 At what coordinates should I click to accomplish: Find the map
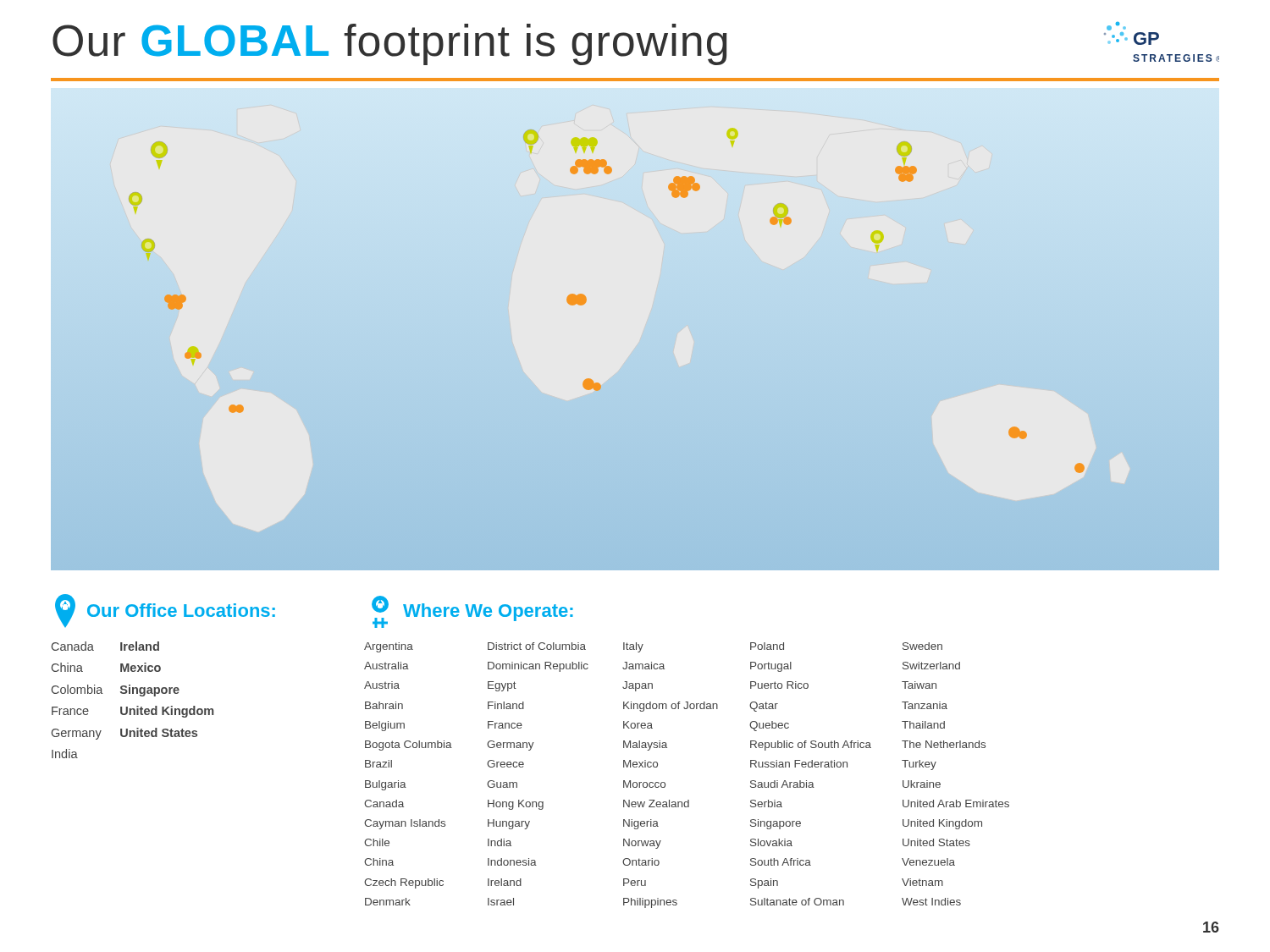635,329
